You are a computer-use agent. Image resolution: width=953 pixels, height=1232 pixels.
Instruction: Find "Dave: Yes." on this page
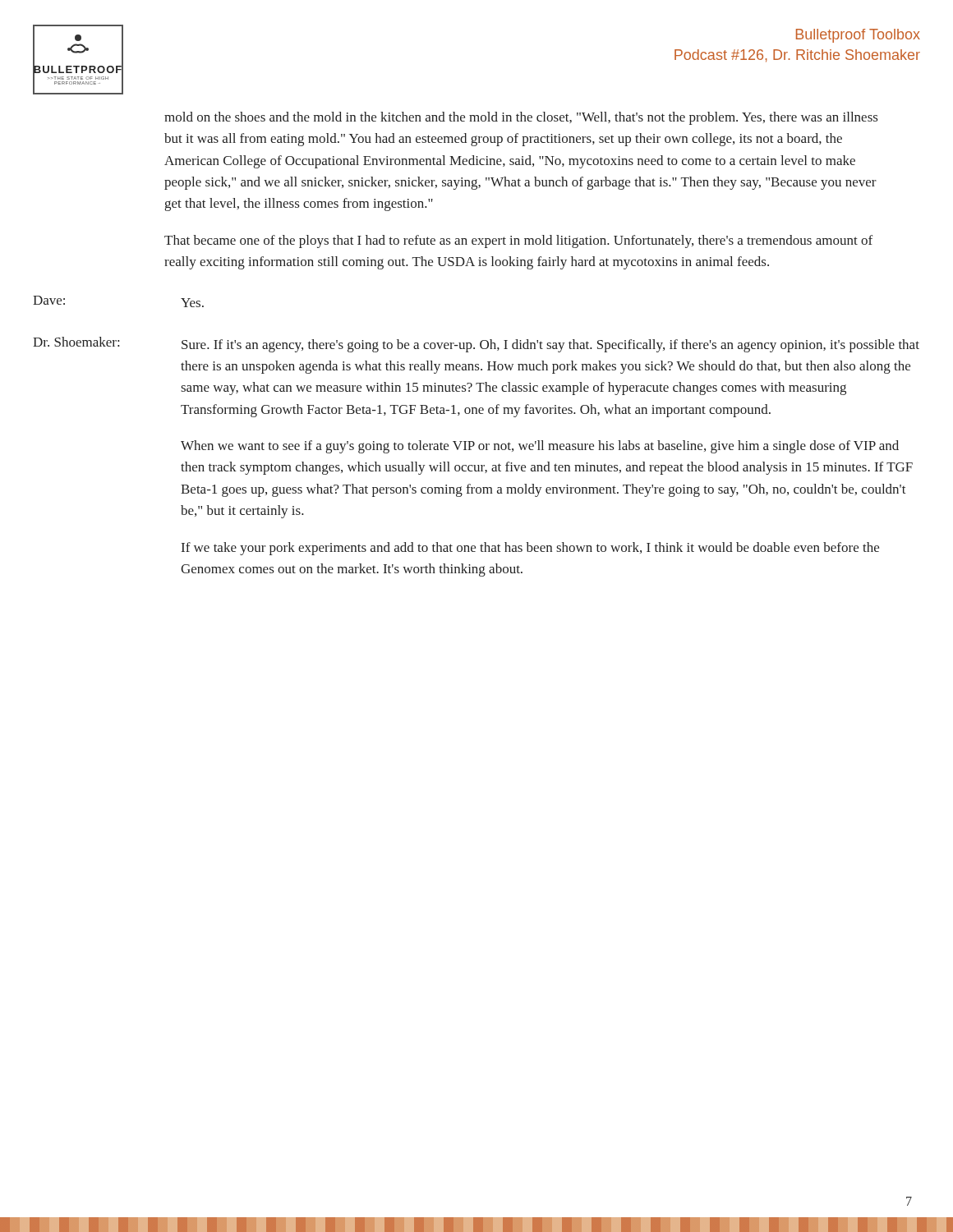(x=51, y=300)
